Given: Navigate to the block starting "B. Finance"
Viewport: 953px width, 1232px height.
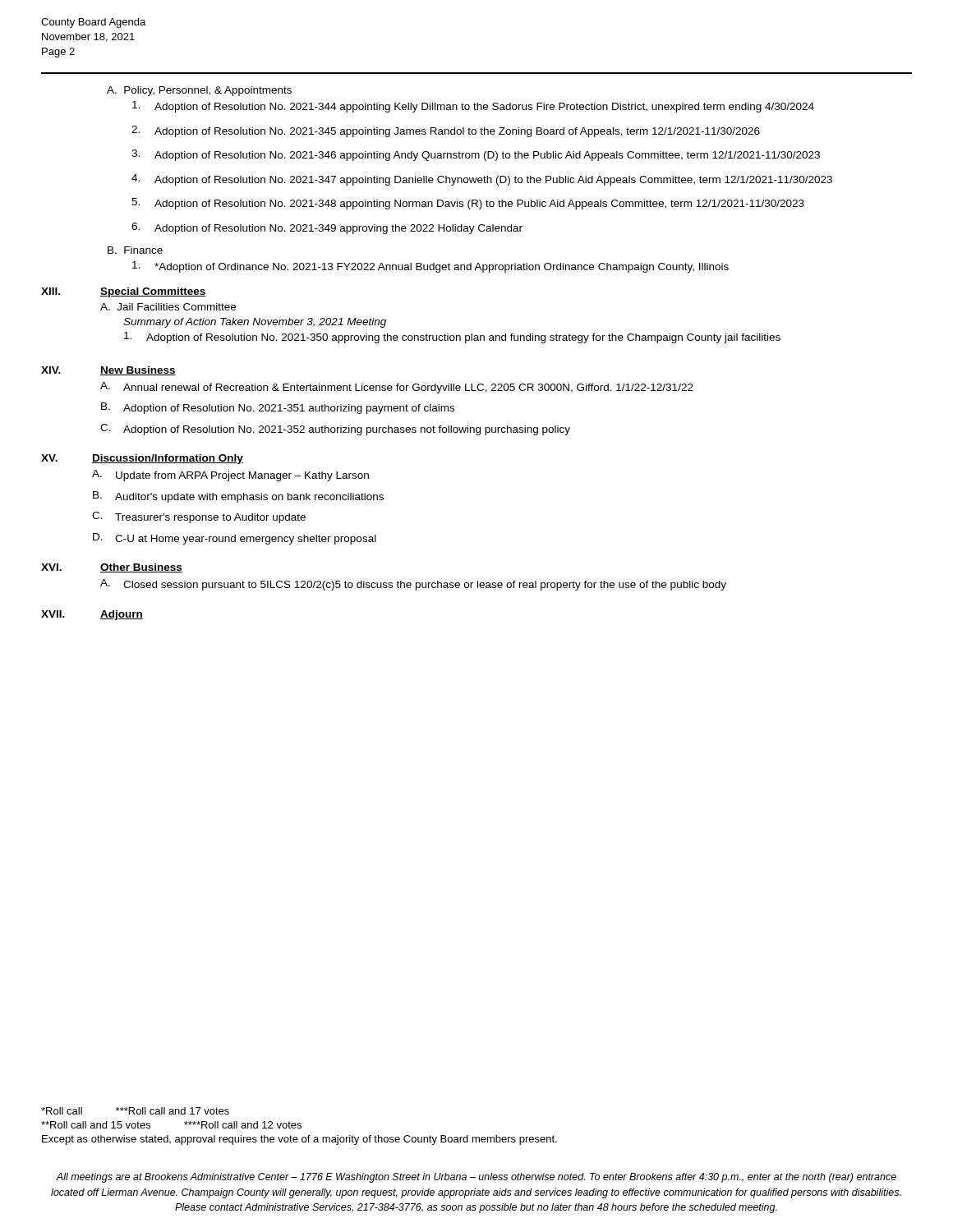Looking at the screenshot, I should (x=135, y=250).
